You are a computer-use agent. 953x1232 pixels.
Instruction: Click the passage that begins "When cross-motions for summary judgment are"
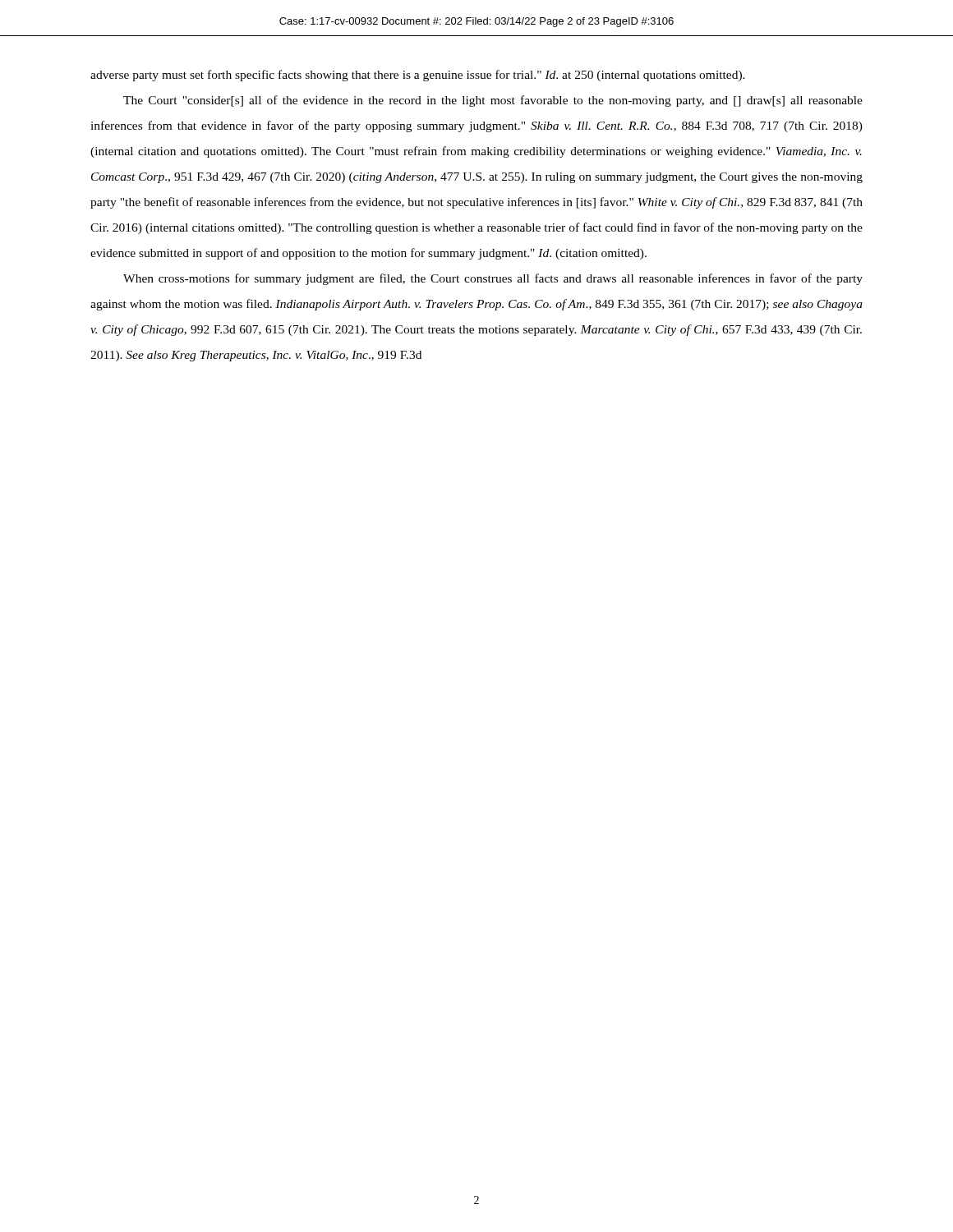[476, 316]
